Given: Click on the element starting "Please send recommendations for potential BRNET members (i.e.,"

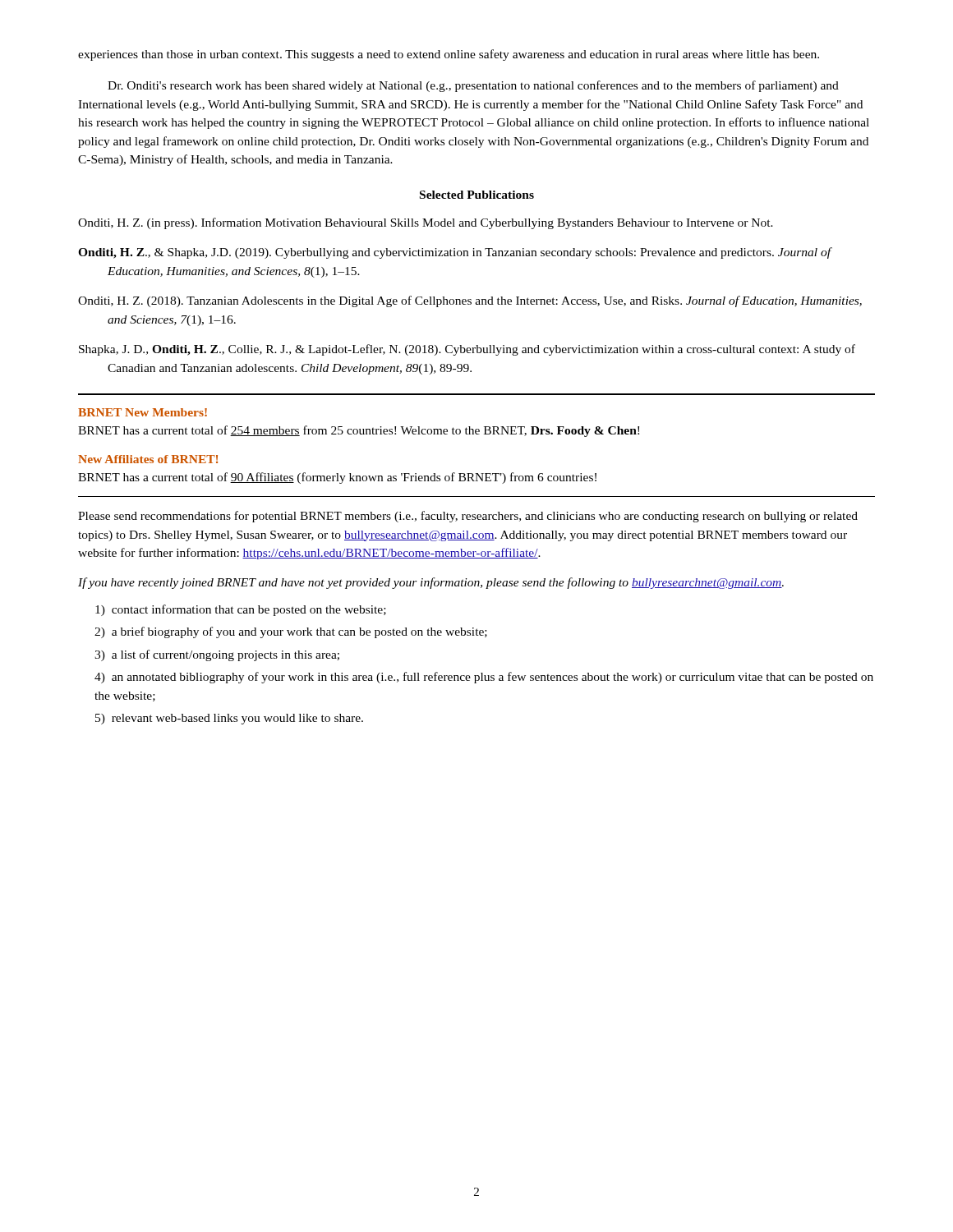Looking at the screenshot, I should (x=468, y=534).
